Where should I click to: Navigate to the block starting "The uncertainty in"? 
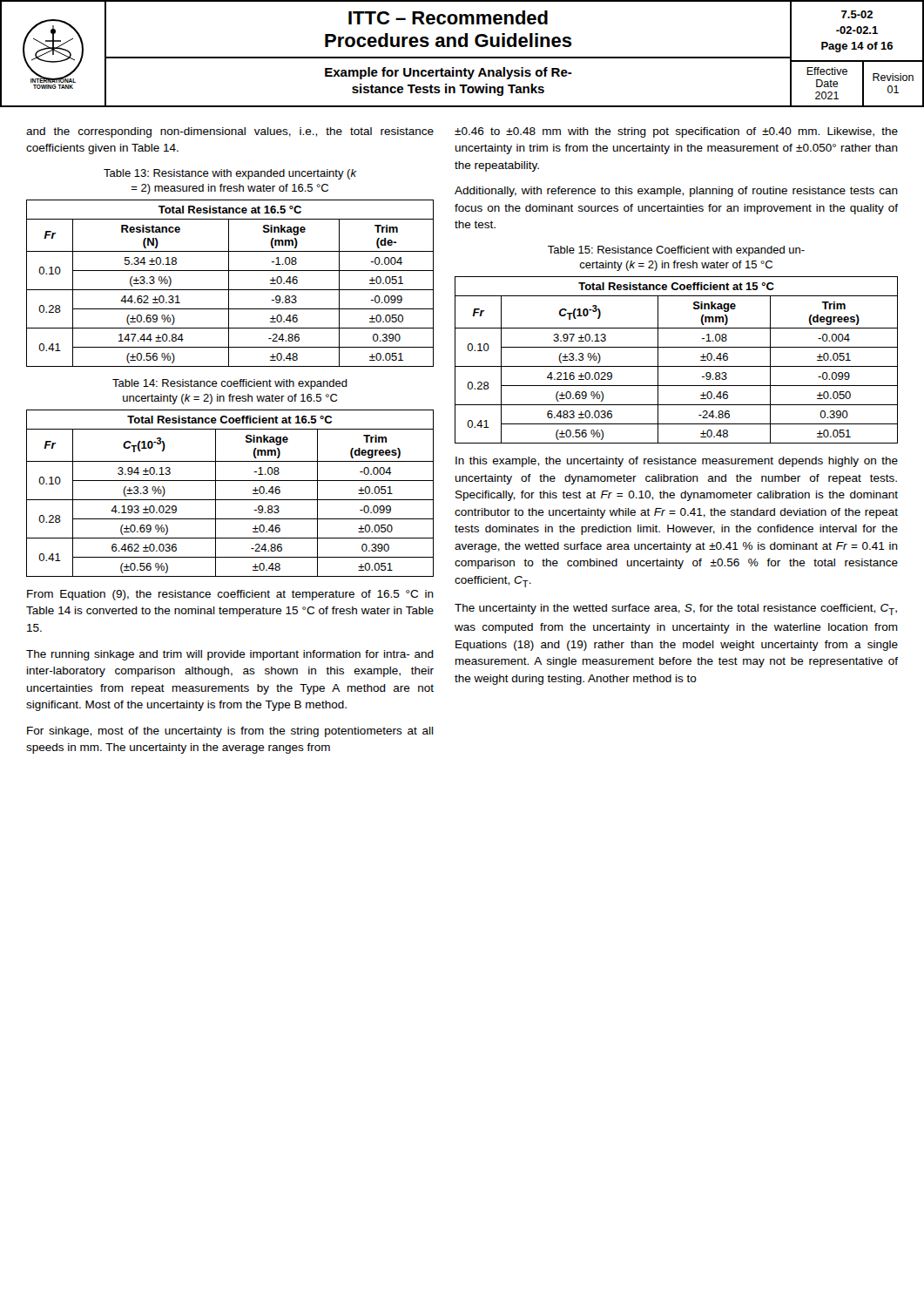[x=676, y=643]
